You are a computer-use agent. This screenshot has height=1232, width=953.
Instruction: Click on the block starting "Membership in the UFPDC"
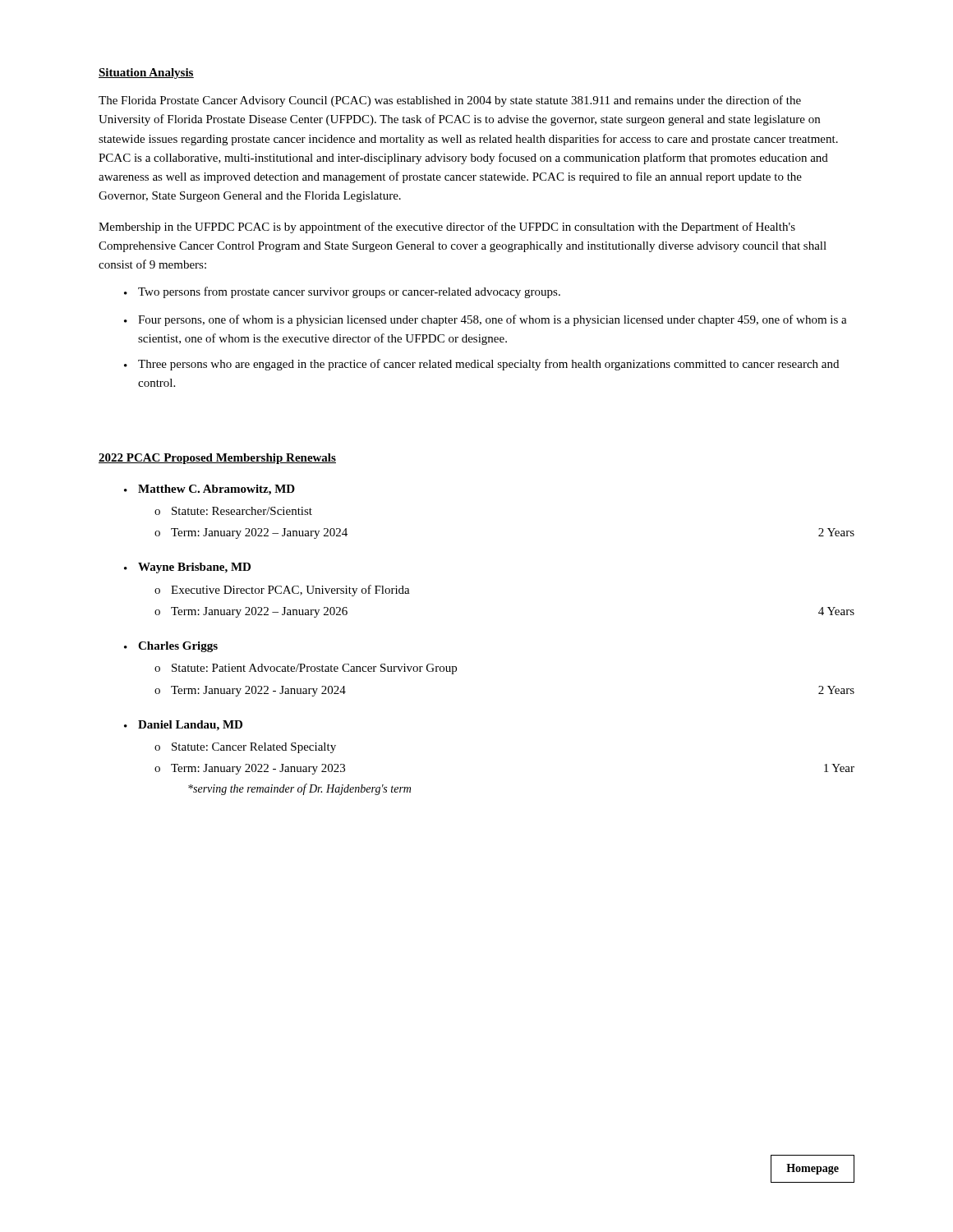point(463,245)
